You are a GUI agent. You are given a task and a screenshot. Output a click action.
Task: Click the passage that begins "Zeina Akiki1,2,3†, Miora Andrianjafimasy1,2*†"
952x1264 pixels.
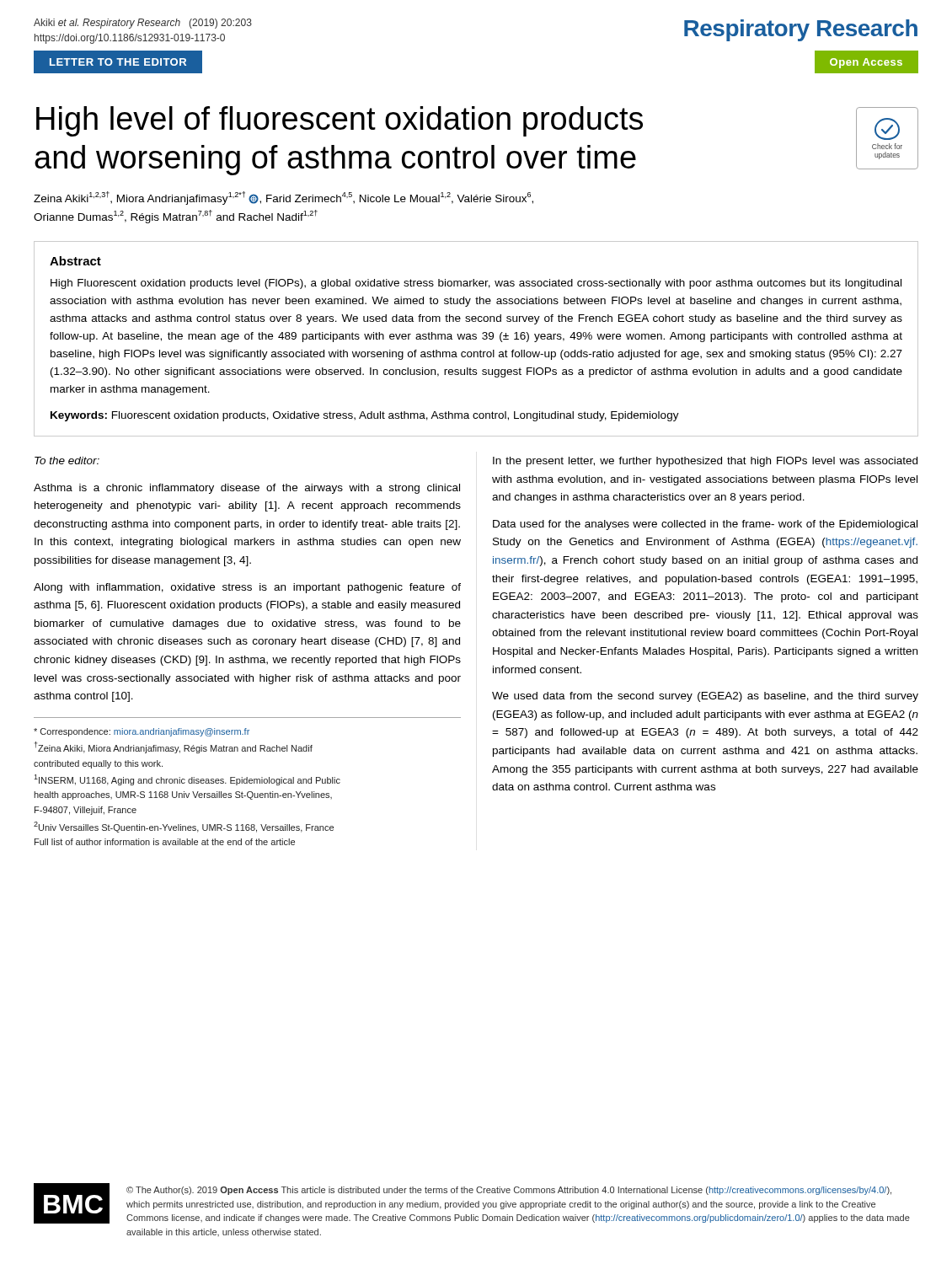[284, 207]
